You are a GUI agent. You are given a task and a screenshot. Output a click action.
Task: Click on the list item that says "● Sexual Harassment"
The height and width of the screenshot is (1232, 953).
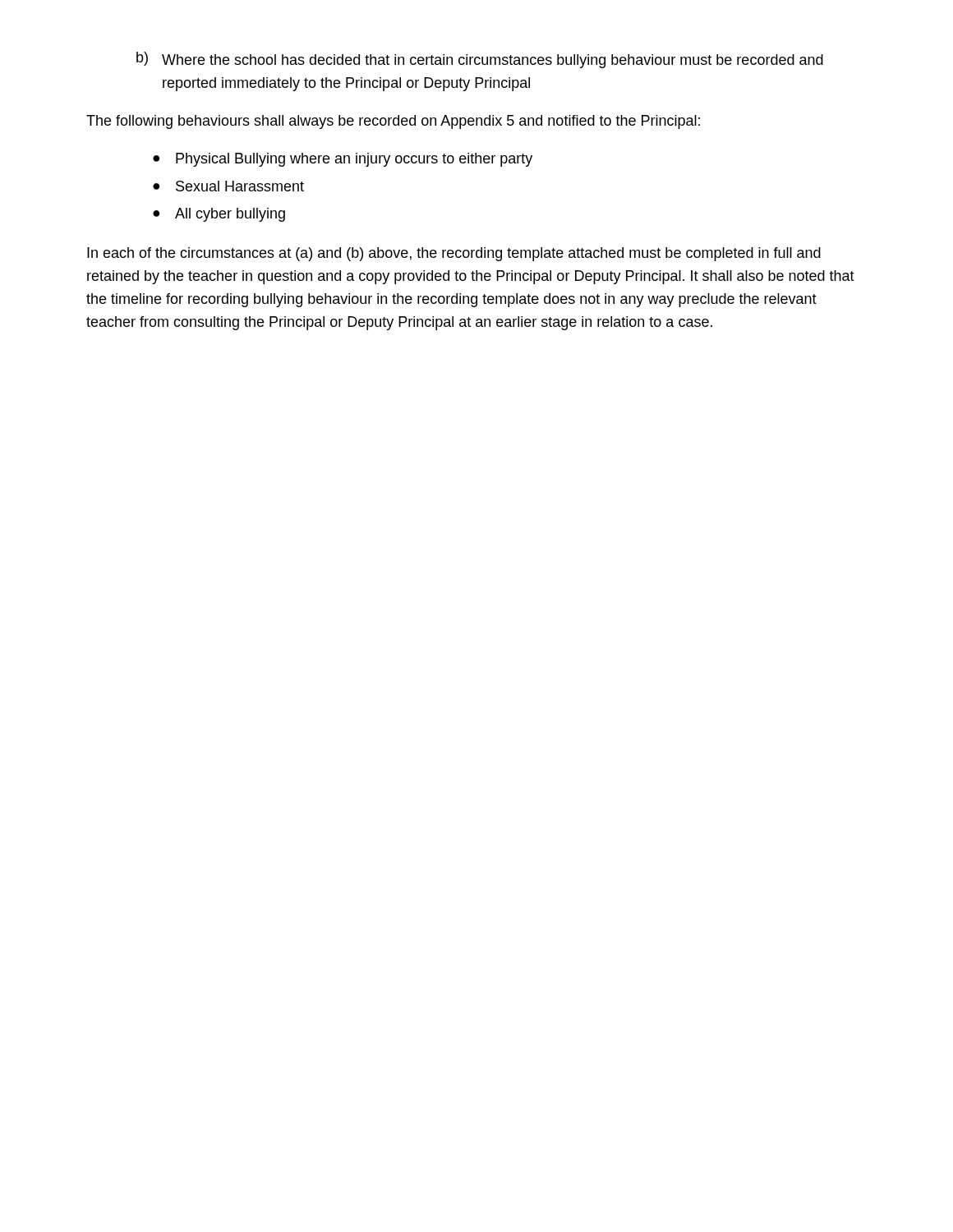[228, 187]
